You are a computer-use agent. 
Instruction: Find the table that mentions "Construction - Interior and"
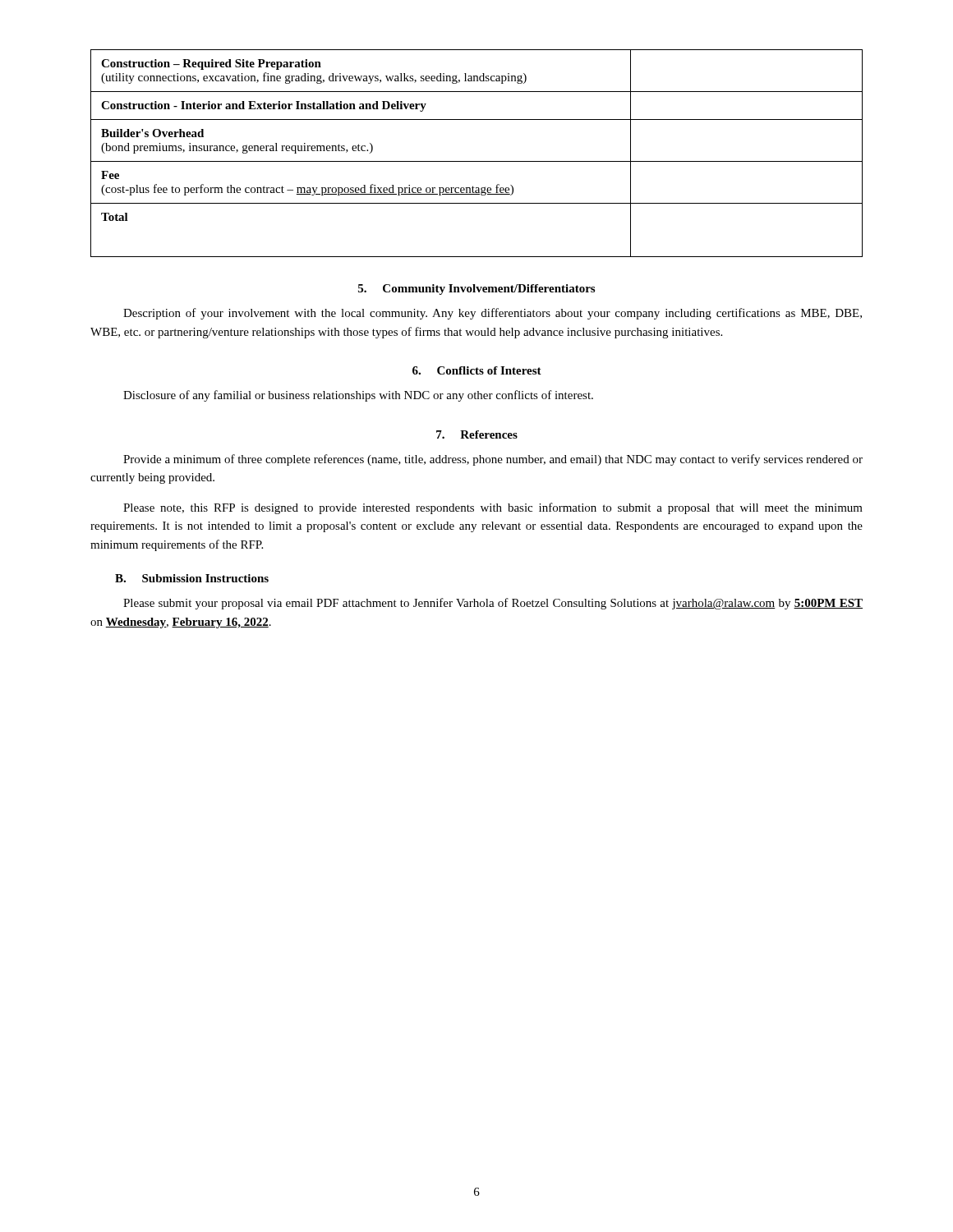pos(476,153)
